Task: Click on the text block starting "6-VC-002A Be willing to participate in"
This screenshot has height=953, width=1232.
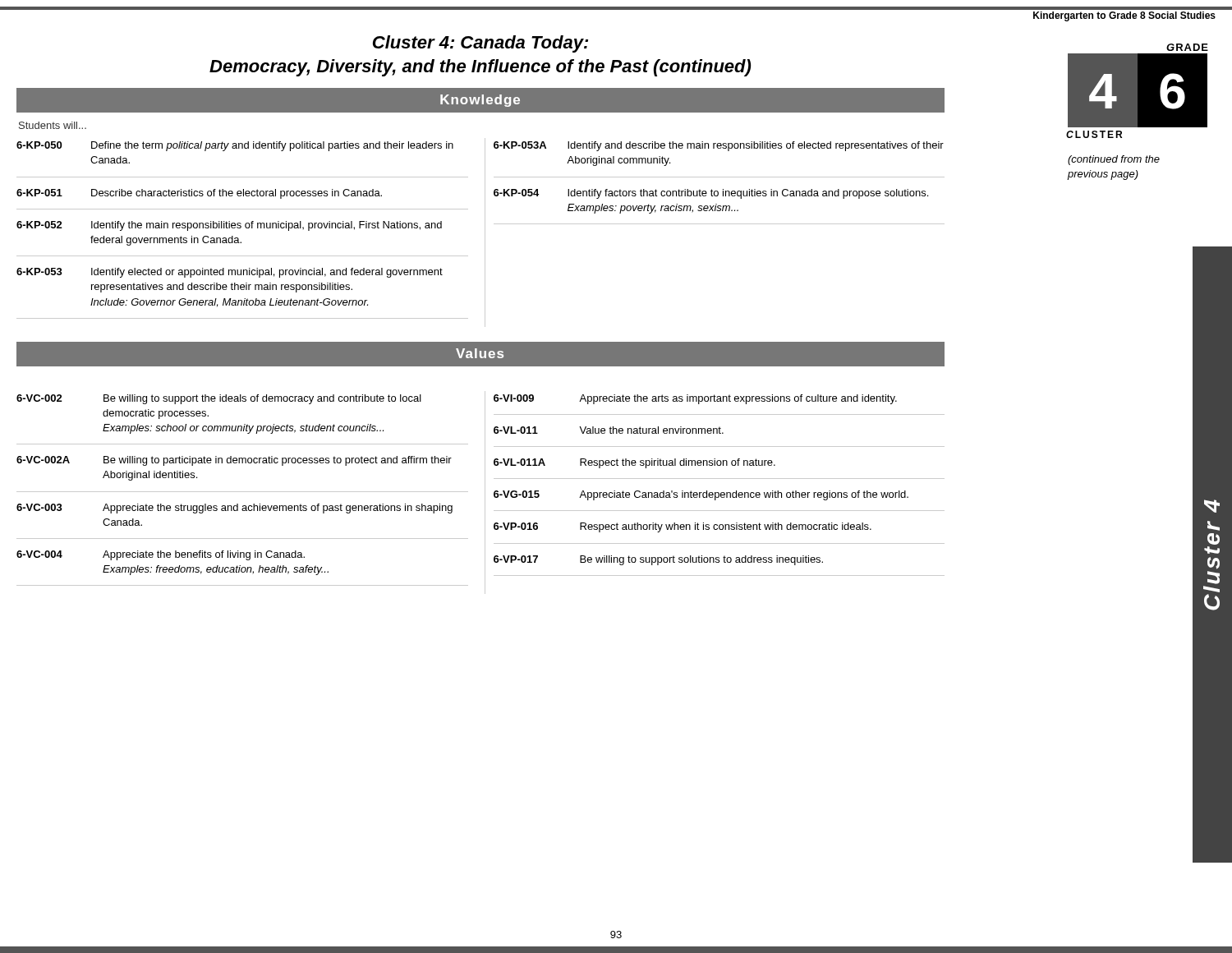Action: coord(242,468)
